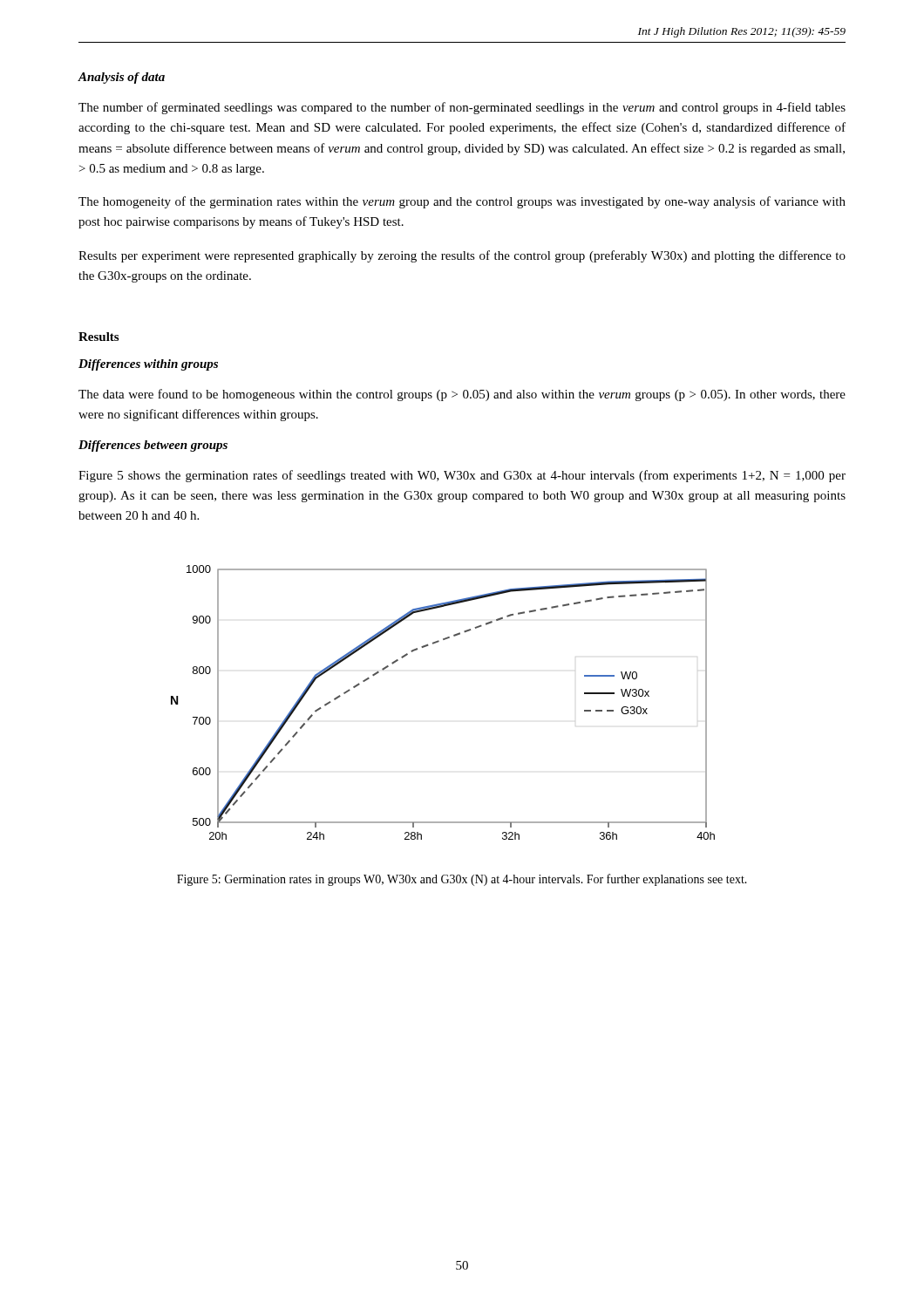
Task: Find the region starting "Analysis of data"
Action: (121, 78)
